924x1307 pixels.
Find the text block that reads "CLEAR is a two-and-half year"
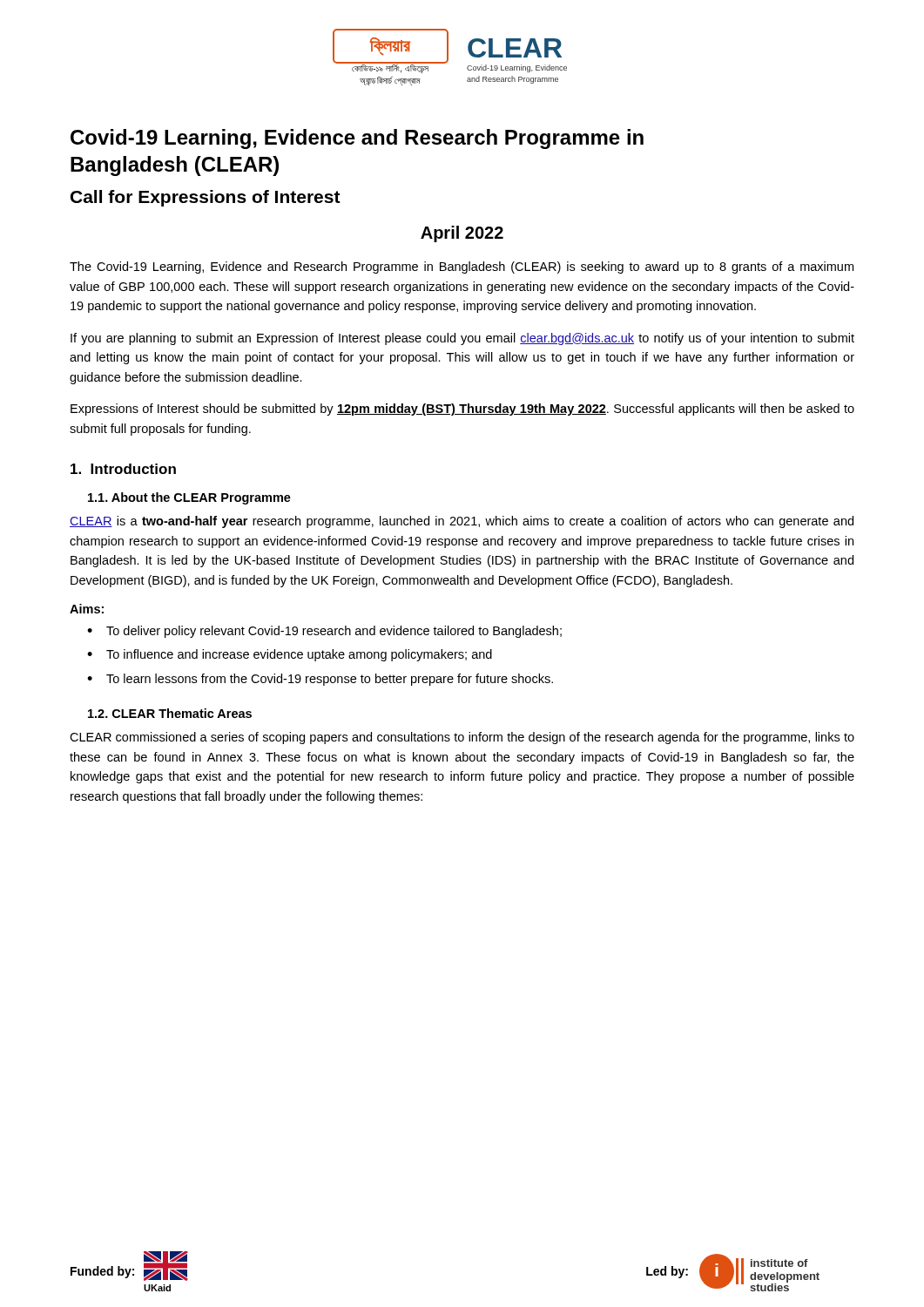pos(462,551)
